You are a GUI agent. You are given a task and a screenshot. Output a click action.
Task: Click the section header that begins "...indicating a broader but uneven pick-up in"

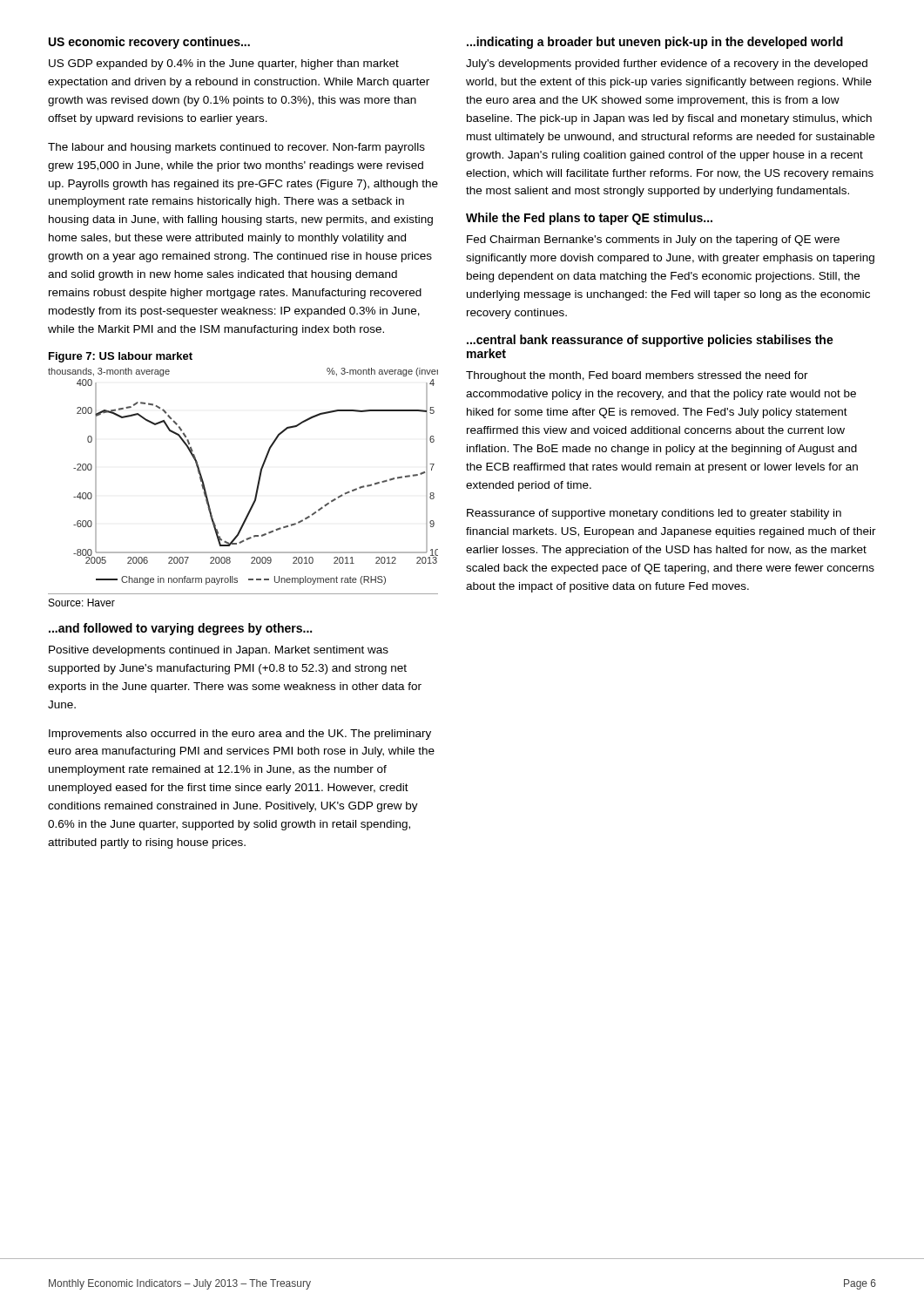(655, 42)
